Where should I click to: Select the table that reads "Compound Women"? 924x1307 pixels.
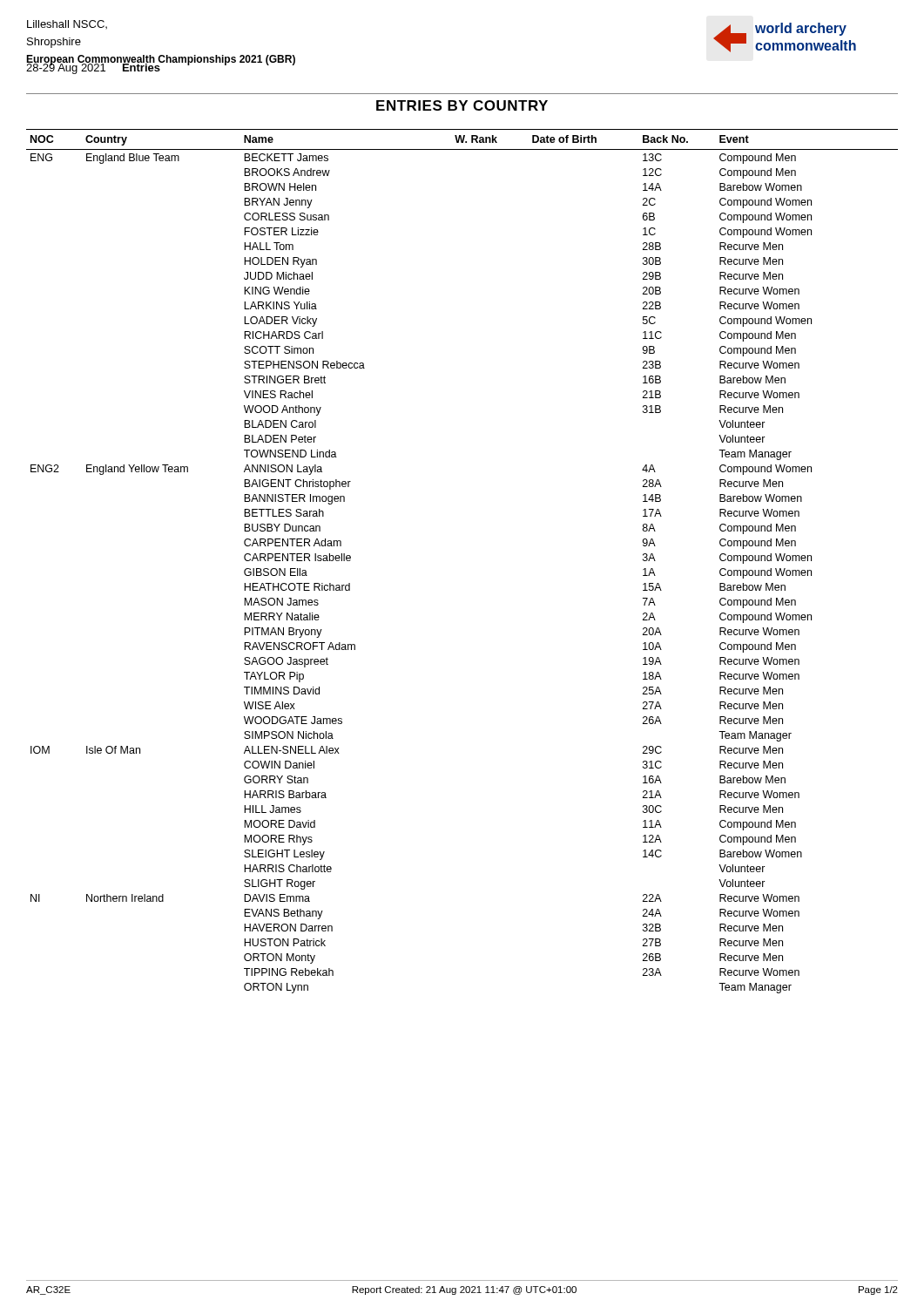click(x=462, y=562)
